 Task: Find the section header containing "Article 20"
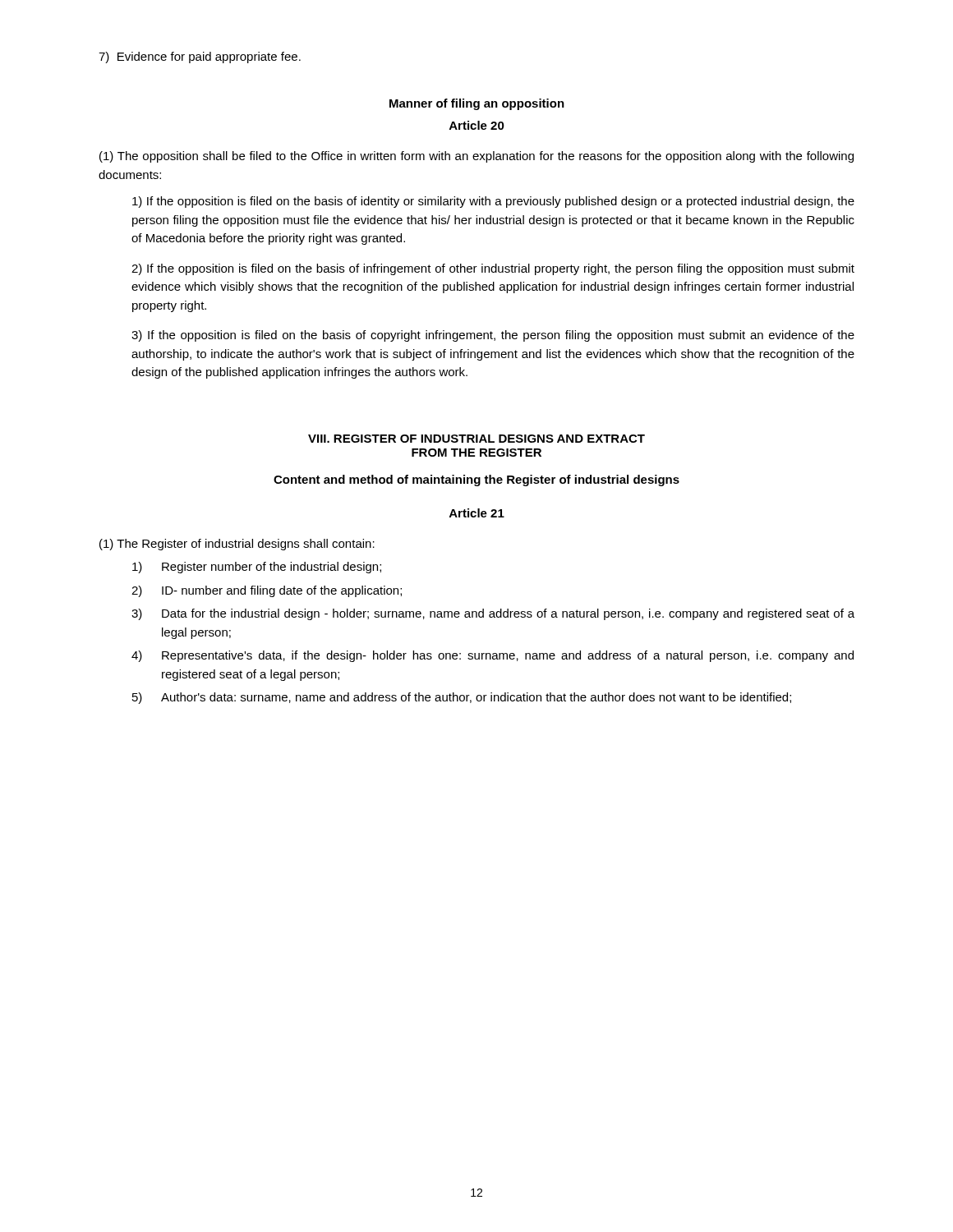point(476,125)
